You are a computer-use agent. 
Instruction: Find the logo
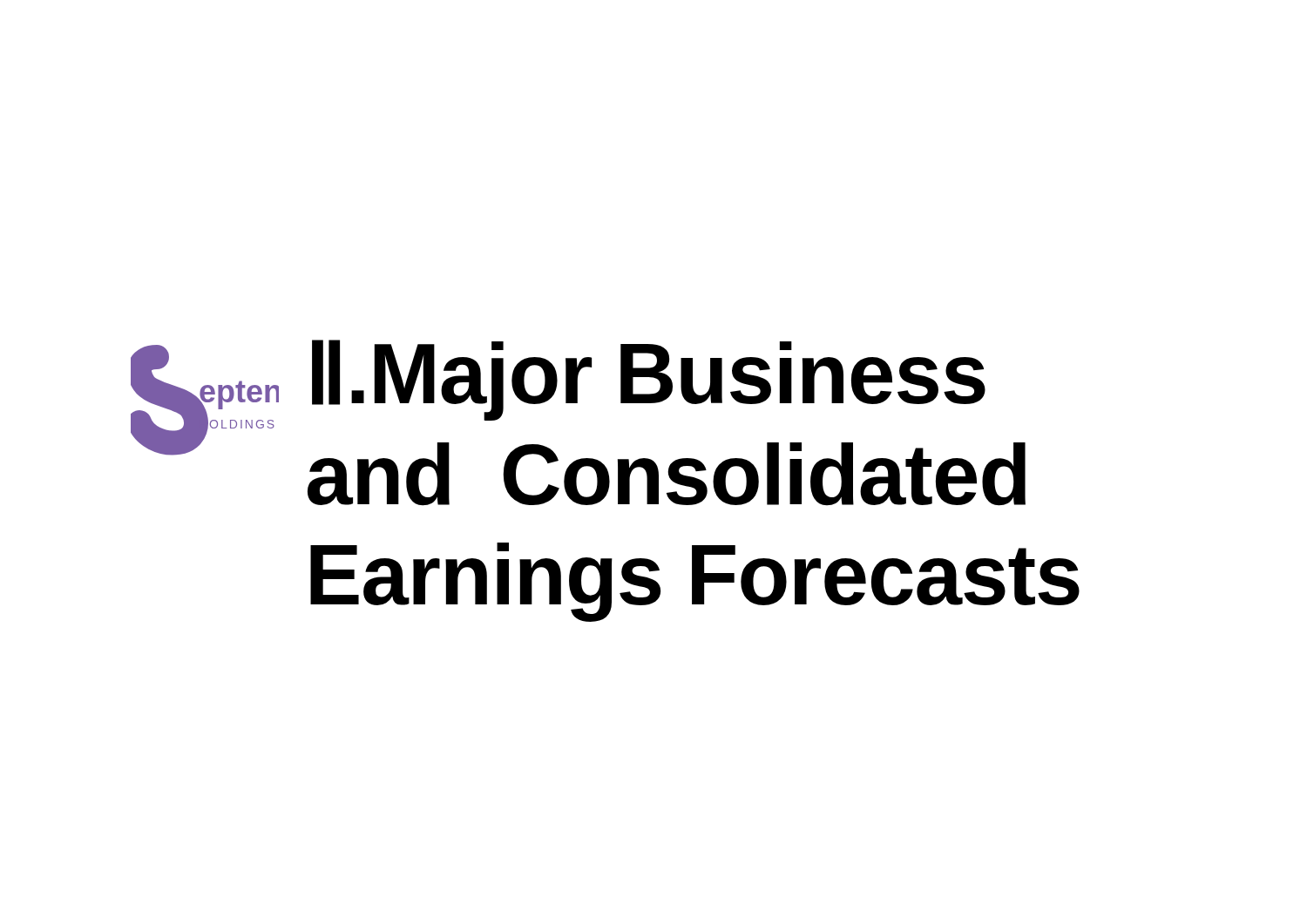205,411
